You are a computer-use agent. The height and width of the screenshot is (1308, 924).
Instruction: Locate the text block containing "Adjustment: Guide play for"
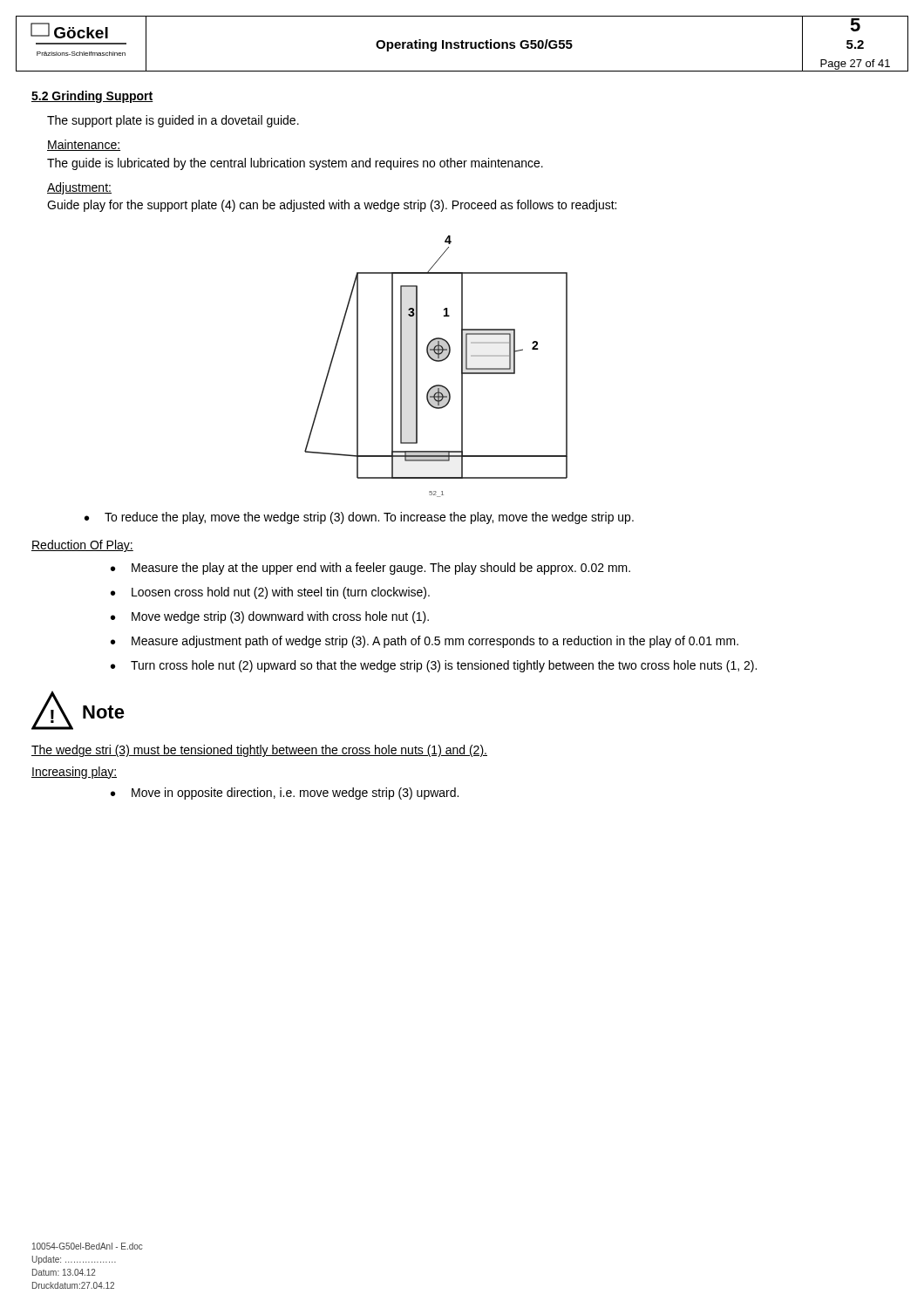(332, 196)
